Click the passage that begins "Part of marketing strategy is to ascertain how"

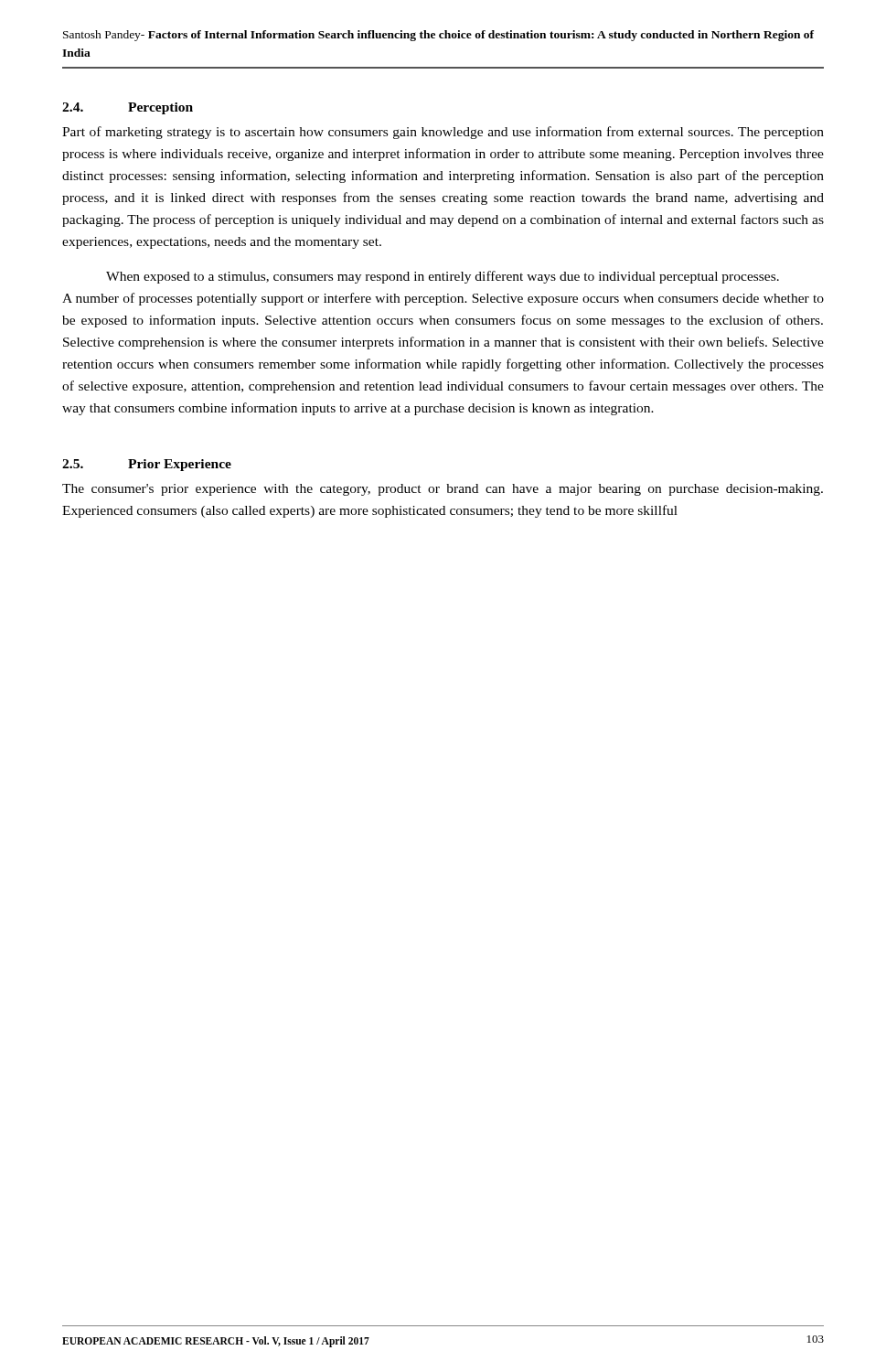[x=443, y=187]
